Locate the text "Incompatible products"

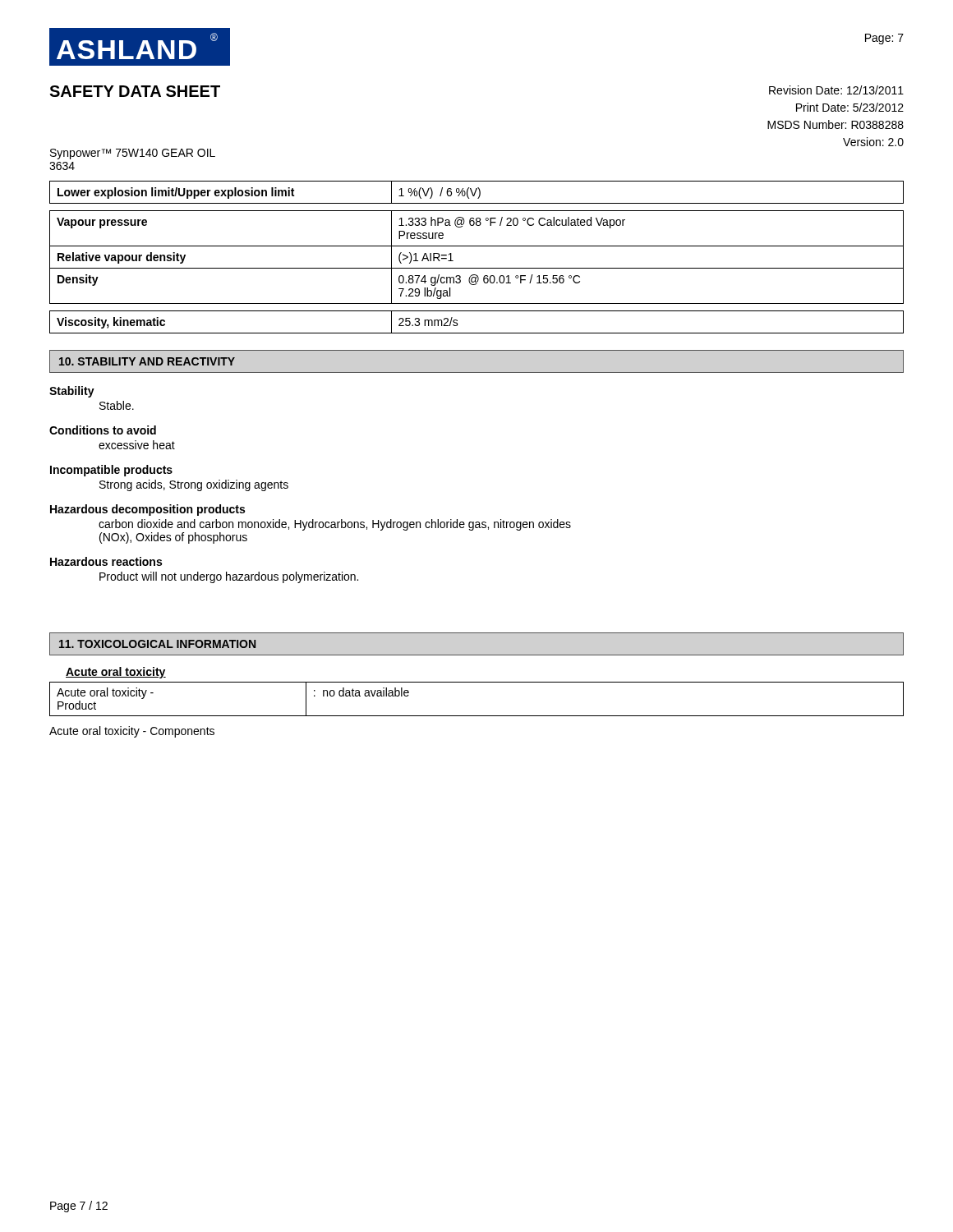(111, 470)
